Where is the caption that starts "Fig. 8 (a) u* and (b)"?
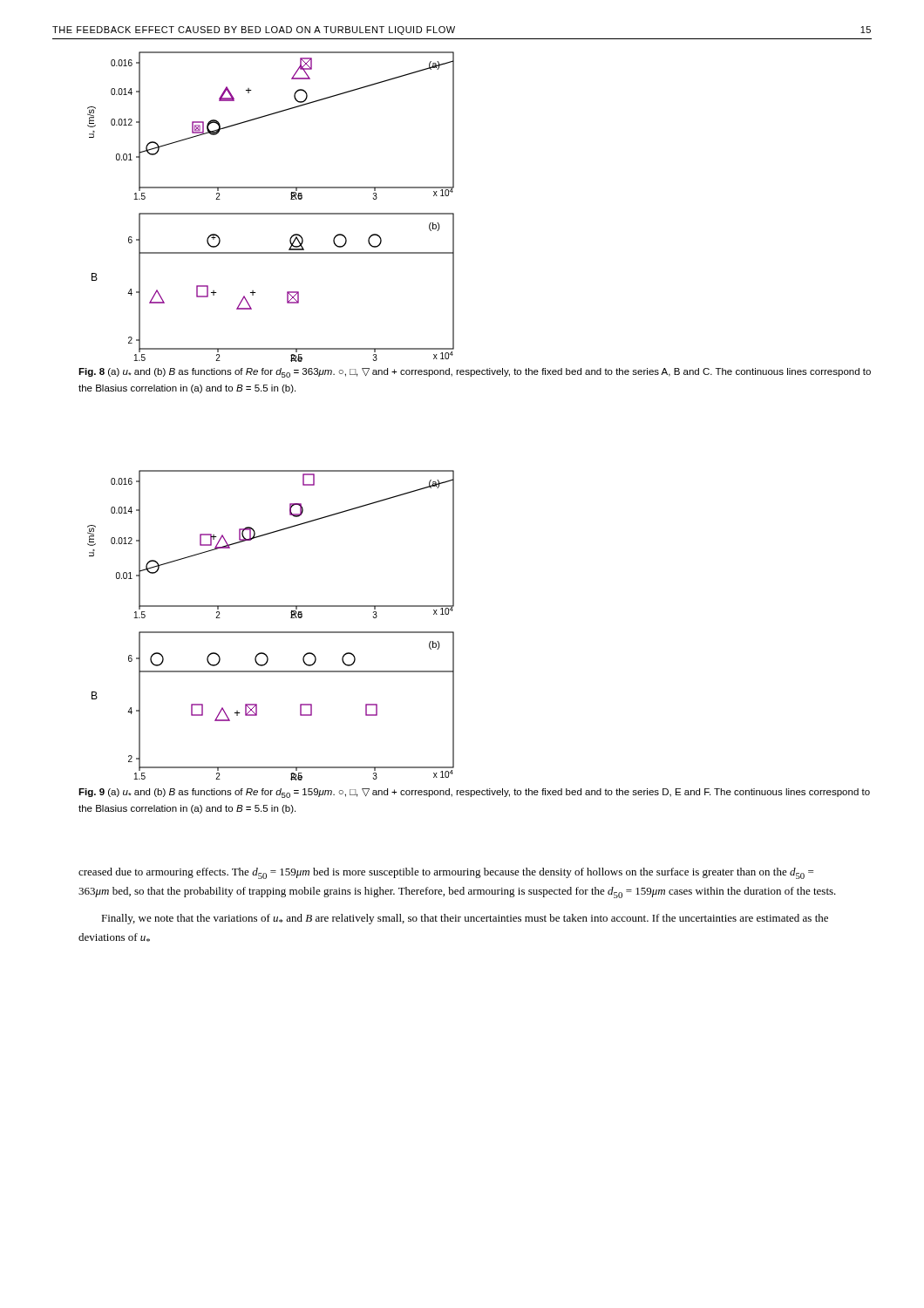 pyautogui.click(x=475, y=380)
